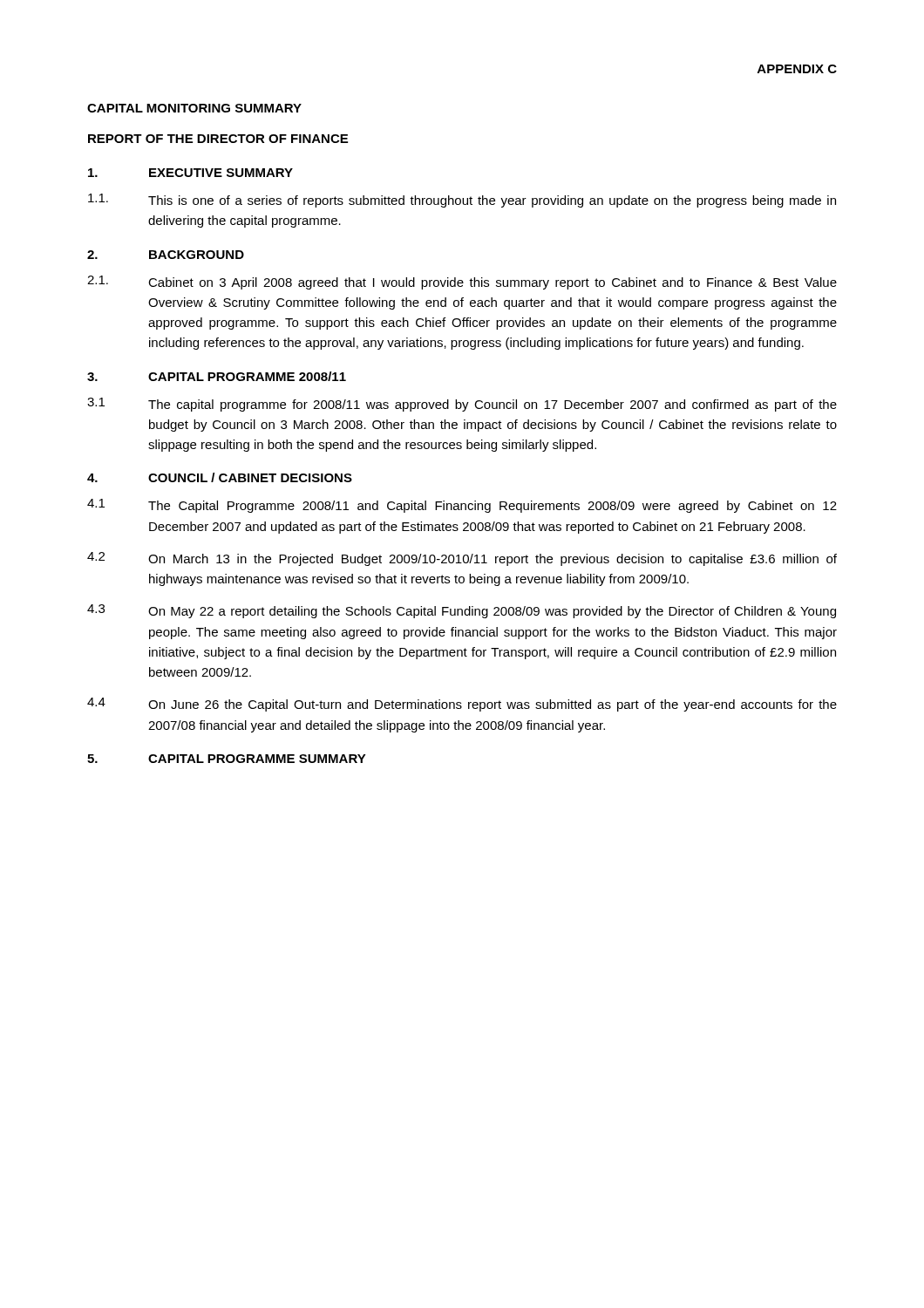Select the title that says "CAPITAL MONITORING SUMMARY"
Image resolution: width=924 pixels, height=1308 pixels.
pyautogui.click(x=194, y=108)
